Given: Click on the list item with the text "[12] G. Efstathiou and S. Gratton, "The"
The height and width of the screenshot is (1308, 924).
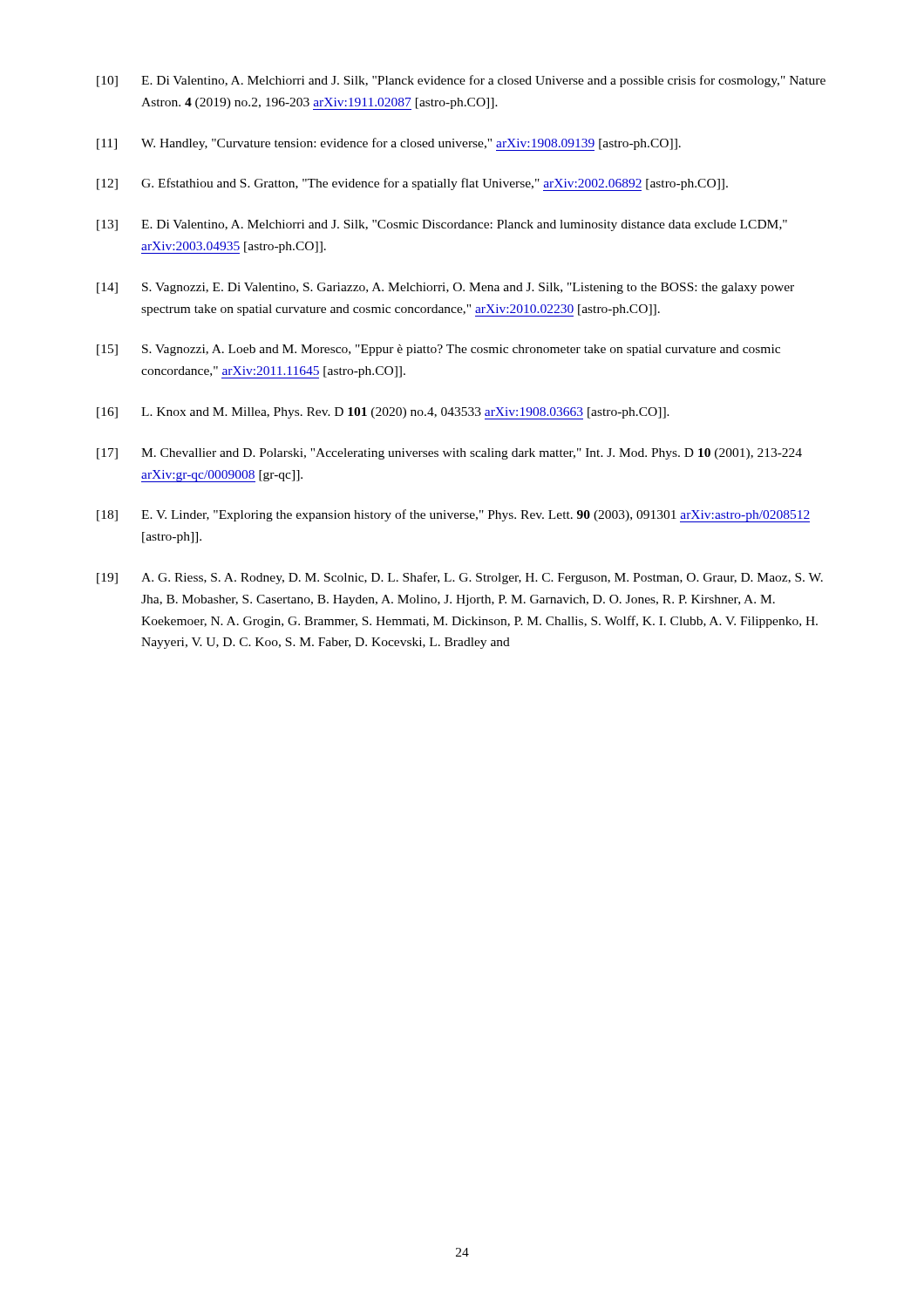Looking at the screenshot, I should click(x=462, y=184).
